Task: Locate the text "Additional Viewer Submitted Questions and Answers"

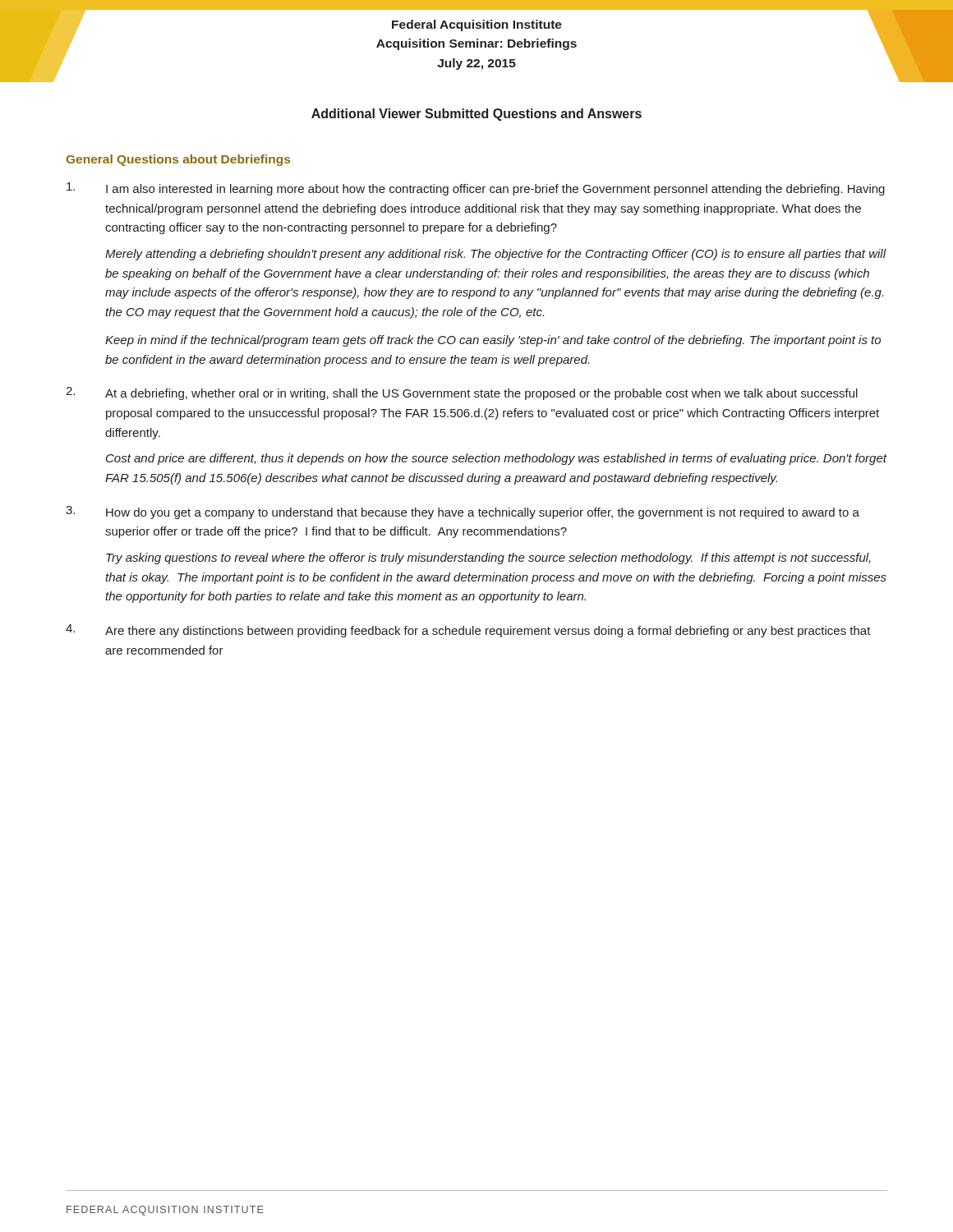Action: pyautogui.click(x=476, y=114)
